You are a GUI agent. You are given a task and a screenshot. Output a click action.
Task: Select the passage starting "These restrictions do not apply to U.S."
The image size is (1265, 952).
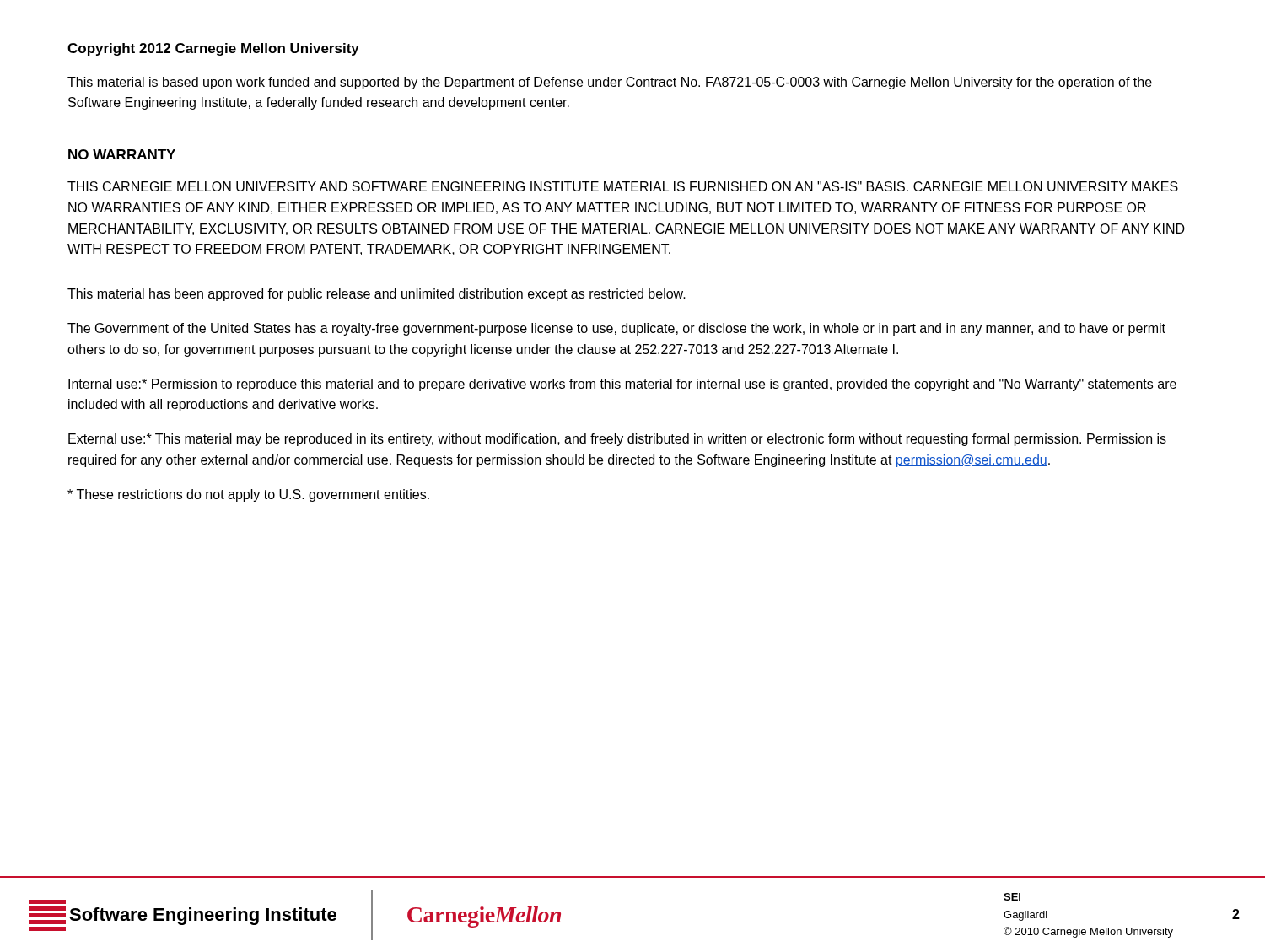point(249,494)
